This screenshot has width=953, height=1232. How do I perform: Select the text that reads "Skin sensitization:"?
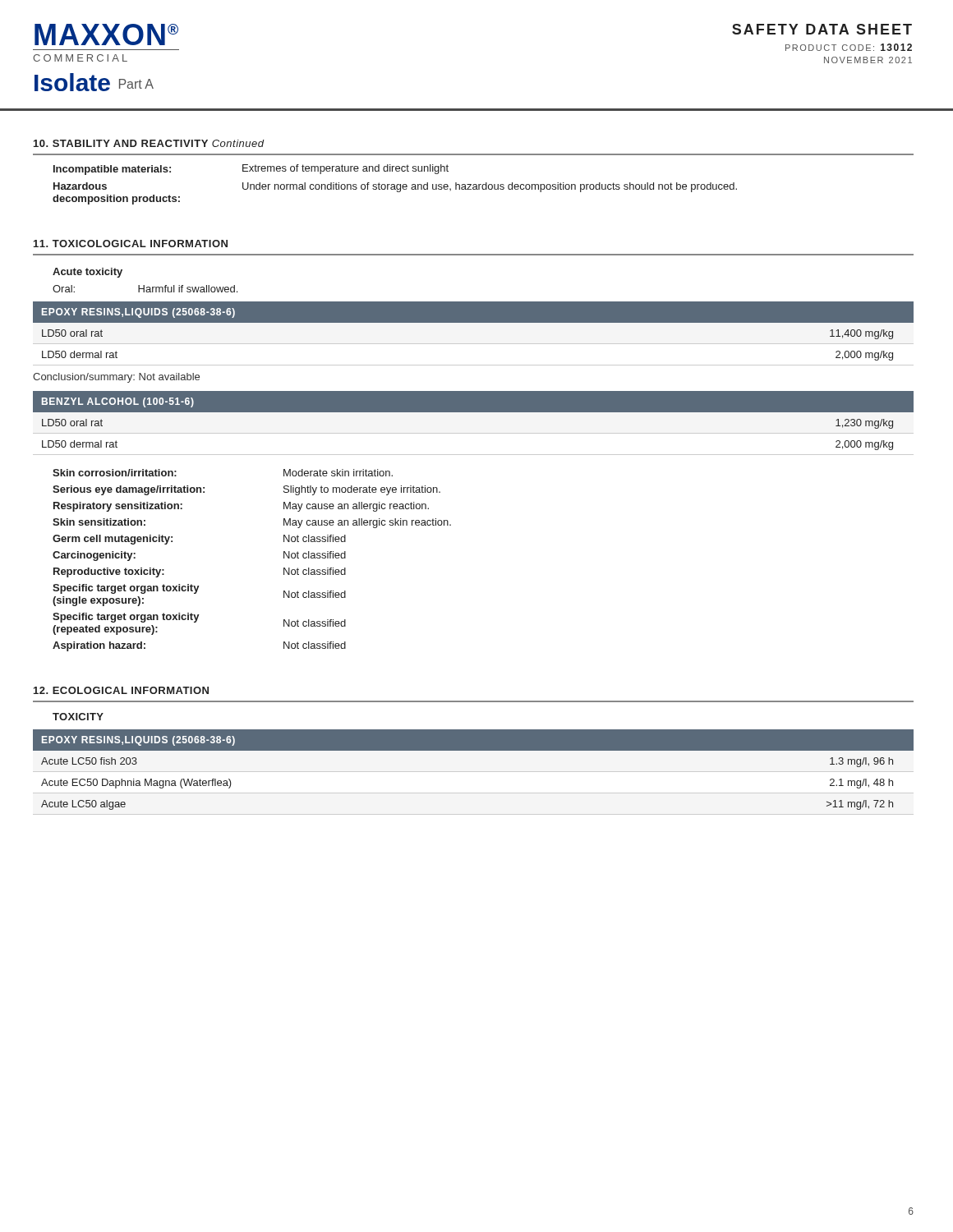(99, 522)
